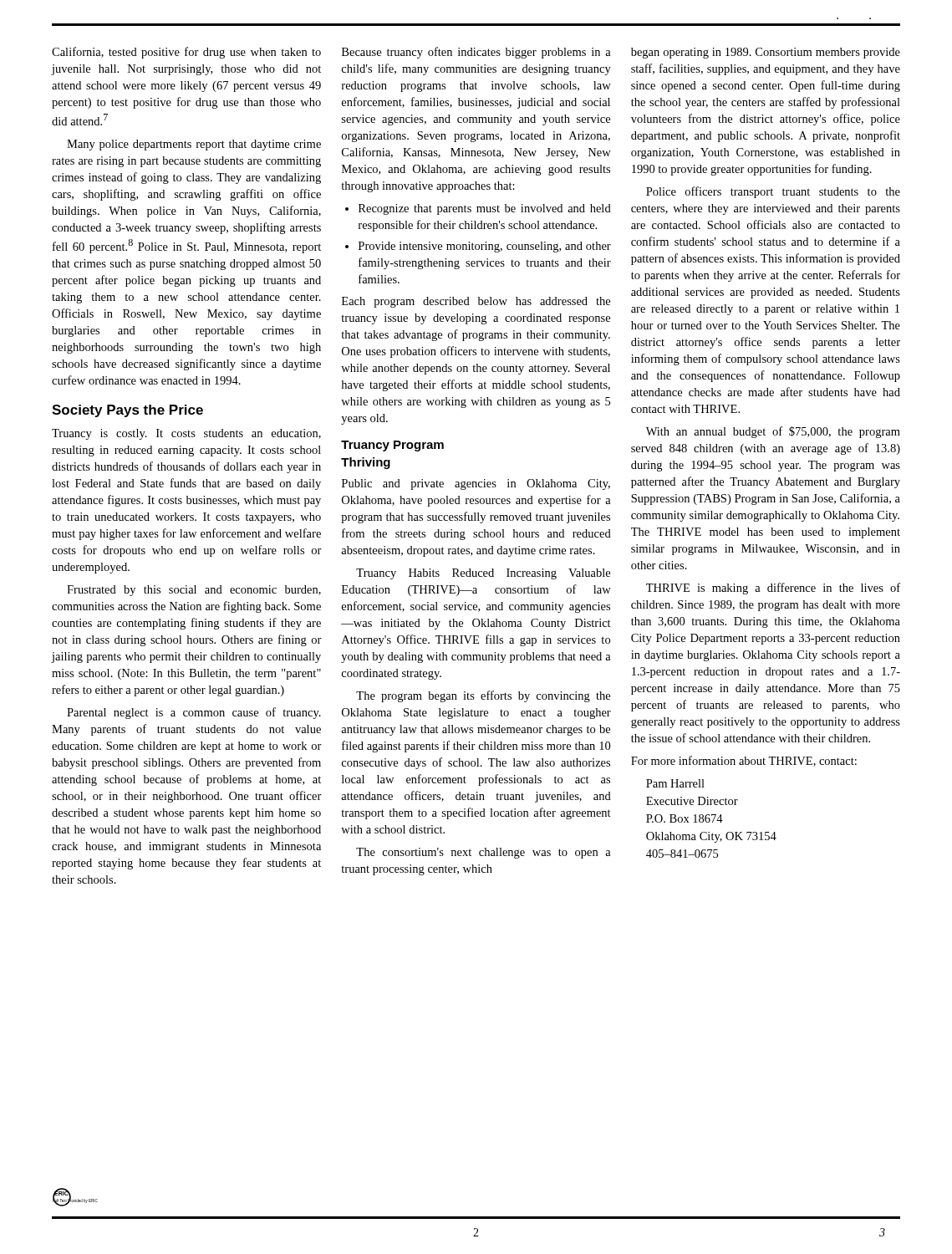Navigate to the text block starting "California, tested positive for"

(186, 216)
